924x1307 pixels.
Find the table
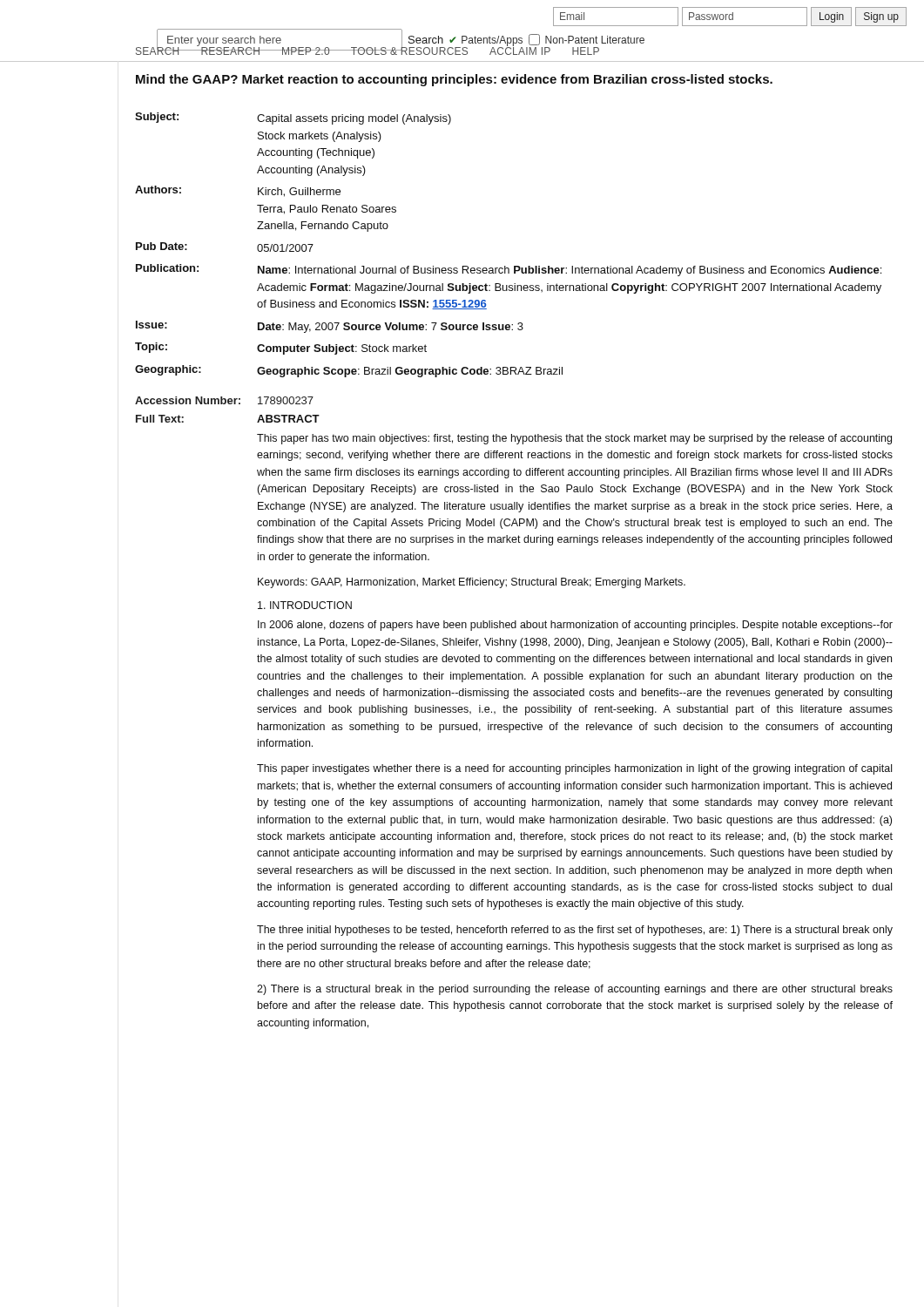point(514,244)
